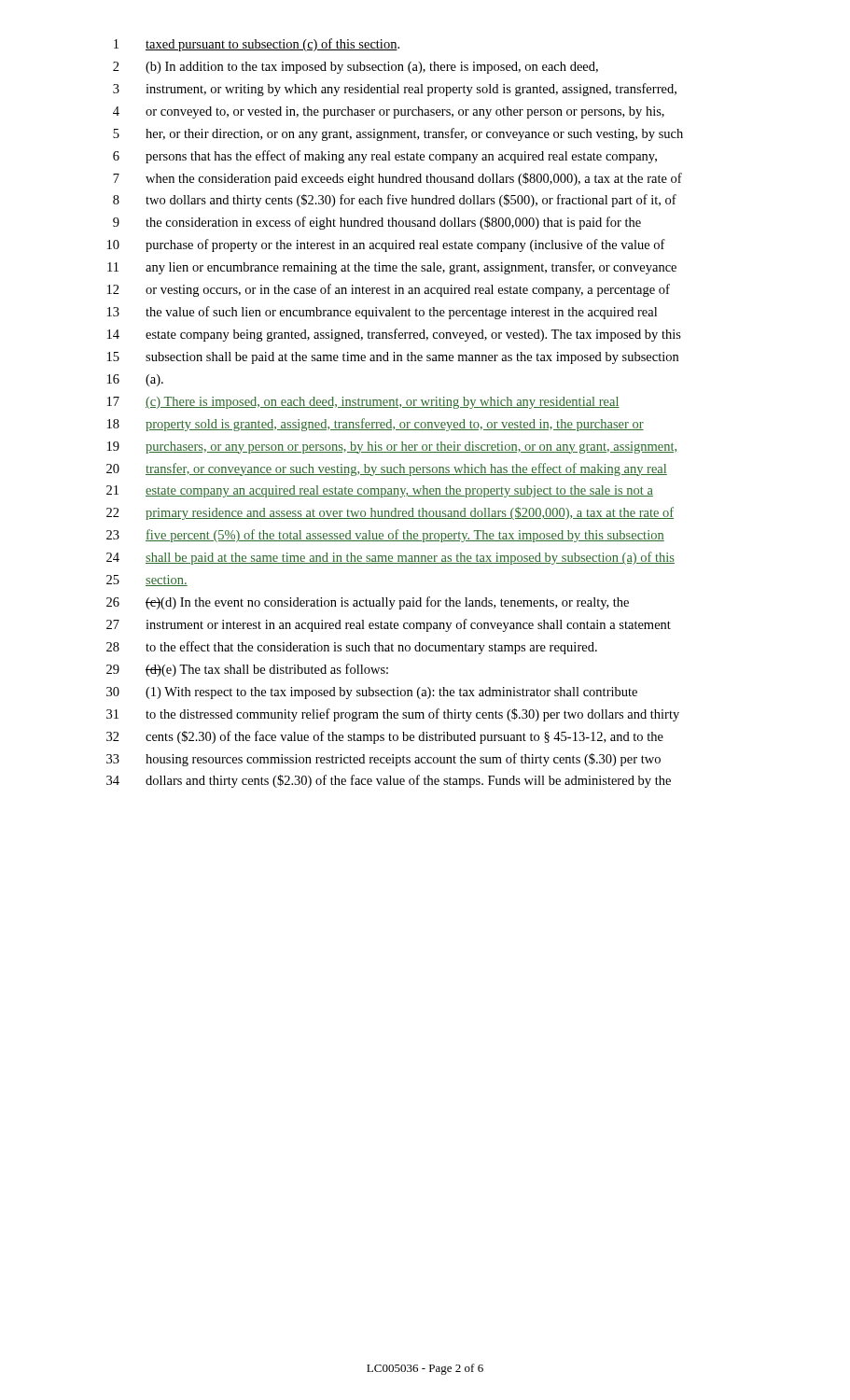Find the list item with the text "1 taxed pursuant"

(x=257, y=45)
